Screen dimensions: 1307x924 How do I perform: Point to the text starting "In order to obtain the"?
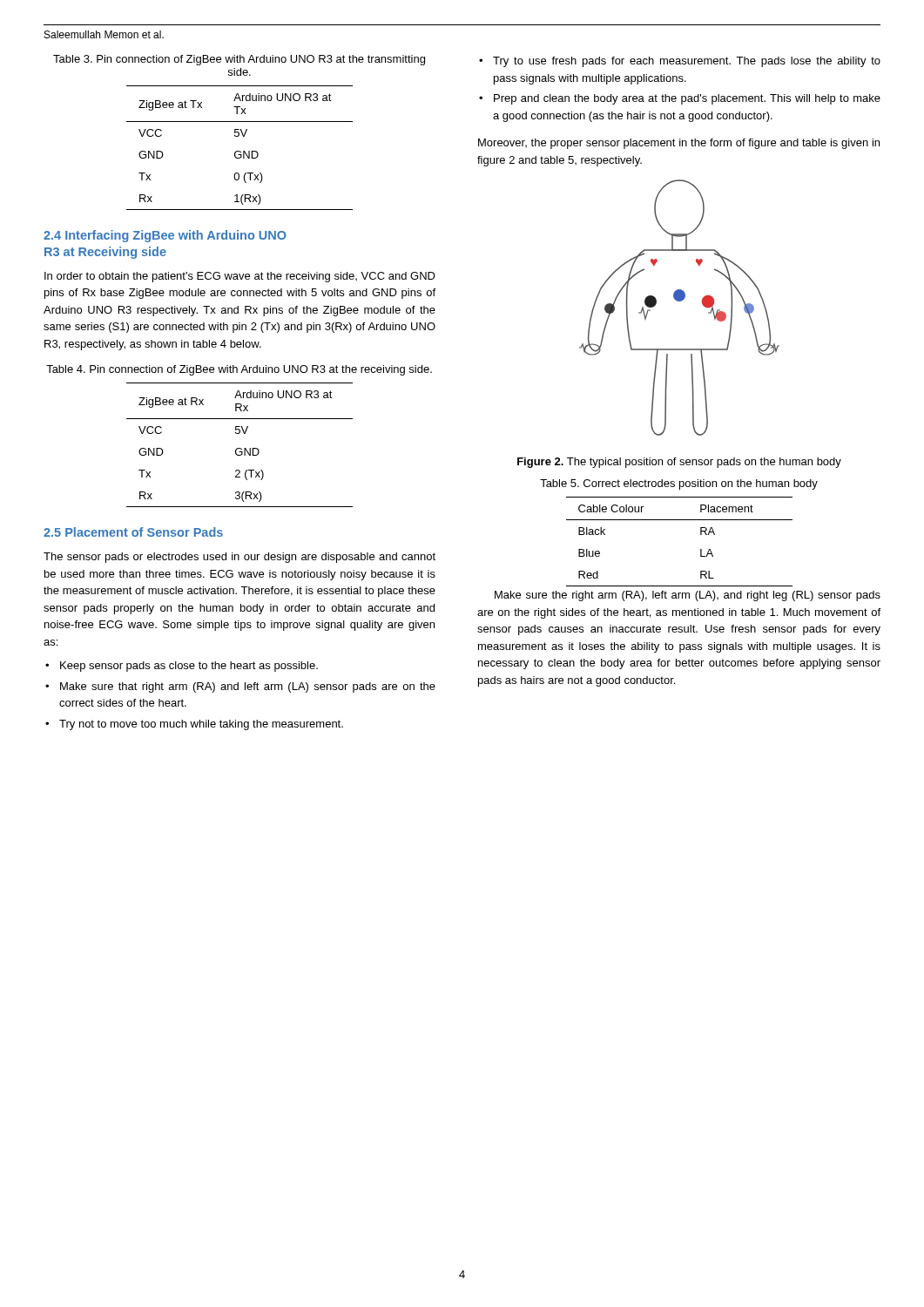coord(240,309)
